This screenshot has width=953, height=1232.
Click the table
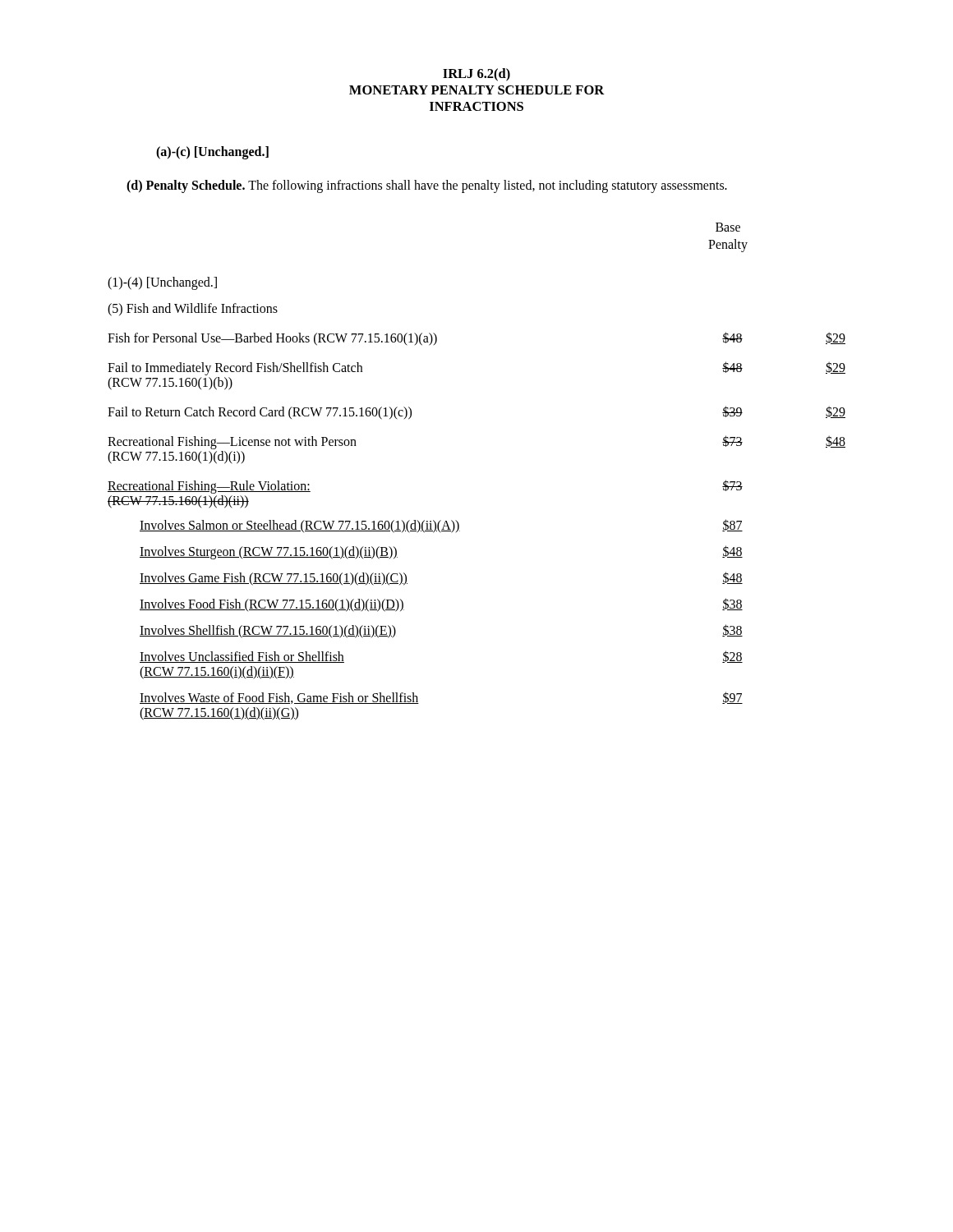tap(476, 472)
